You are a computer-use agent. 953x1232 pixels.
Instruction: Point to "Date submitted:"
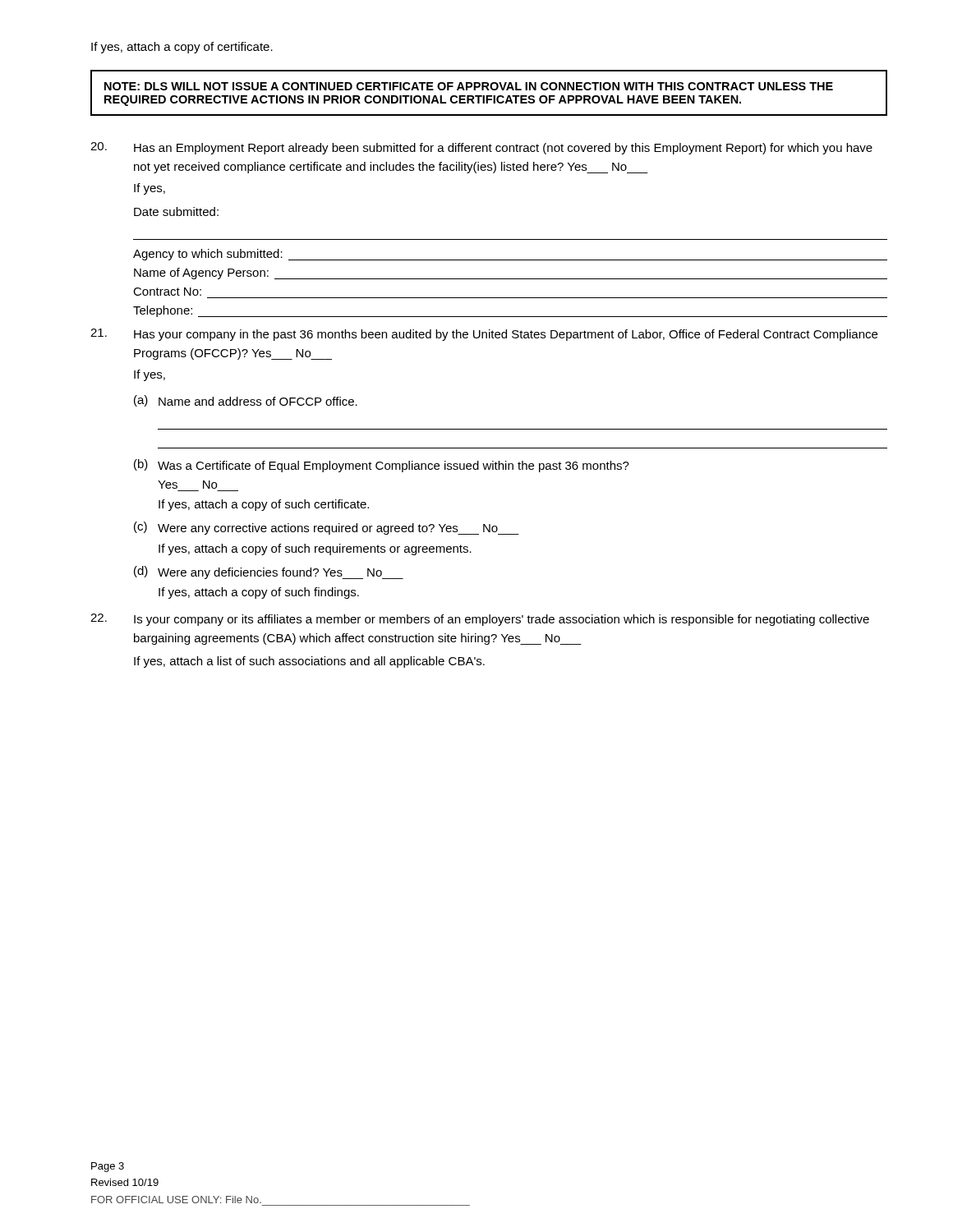click(176, 211)
